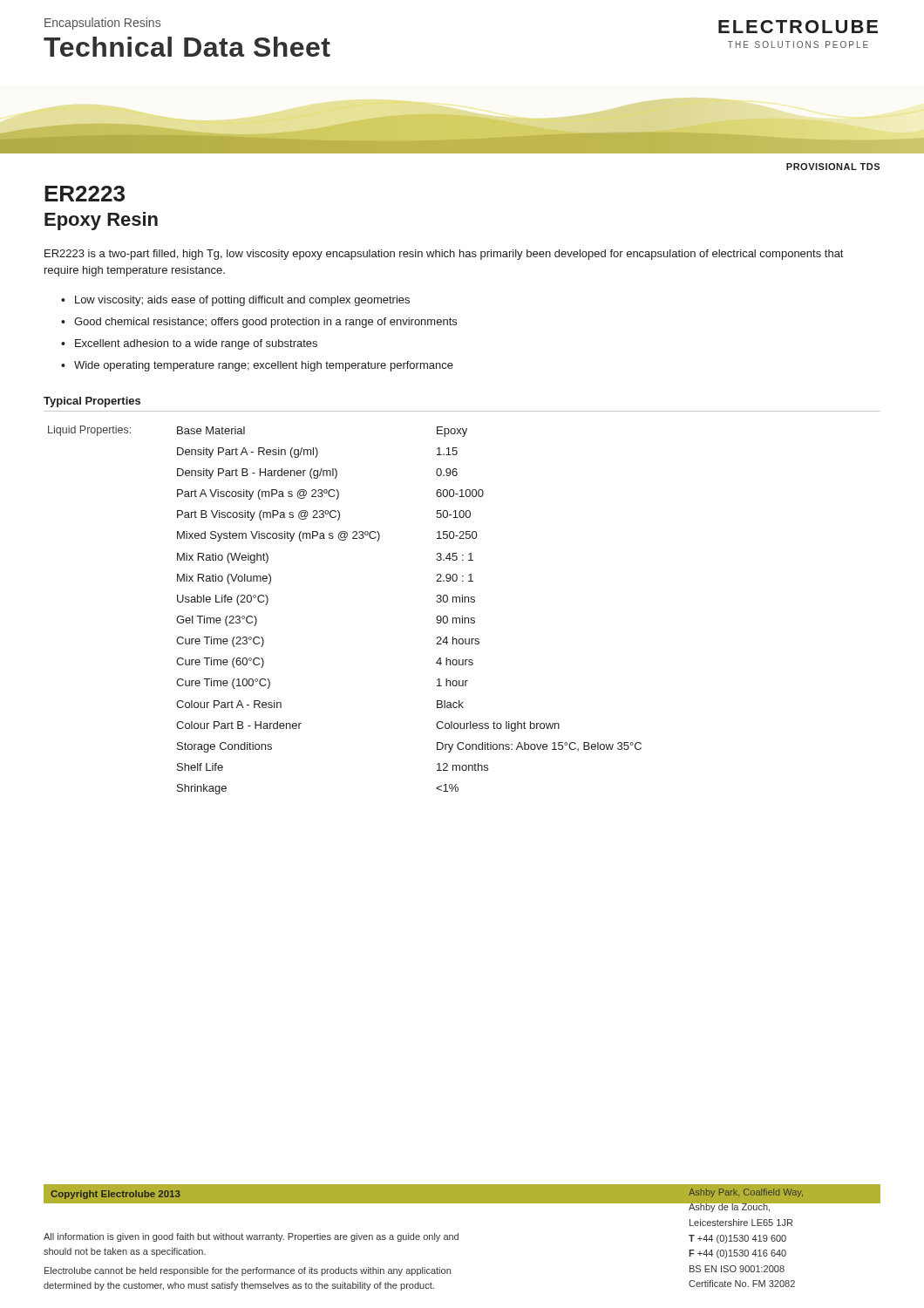The width and height of the screenshot is (924, 1308).
Task: Locate the text starting "ER2223 Epoxy Resin"
Action: 85,194
